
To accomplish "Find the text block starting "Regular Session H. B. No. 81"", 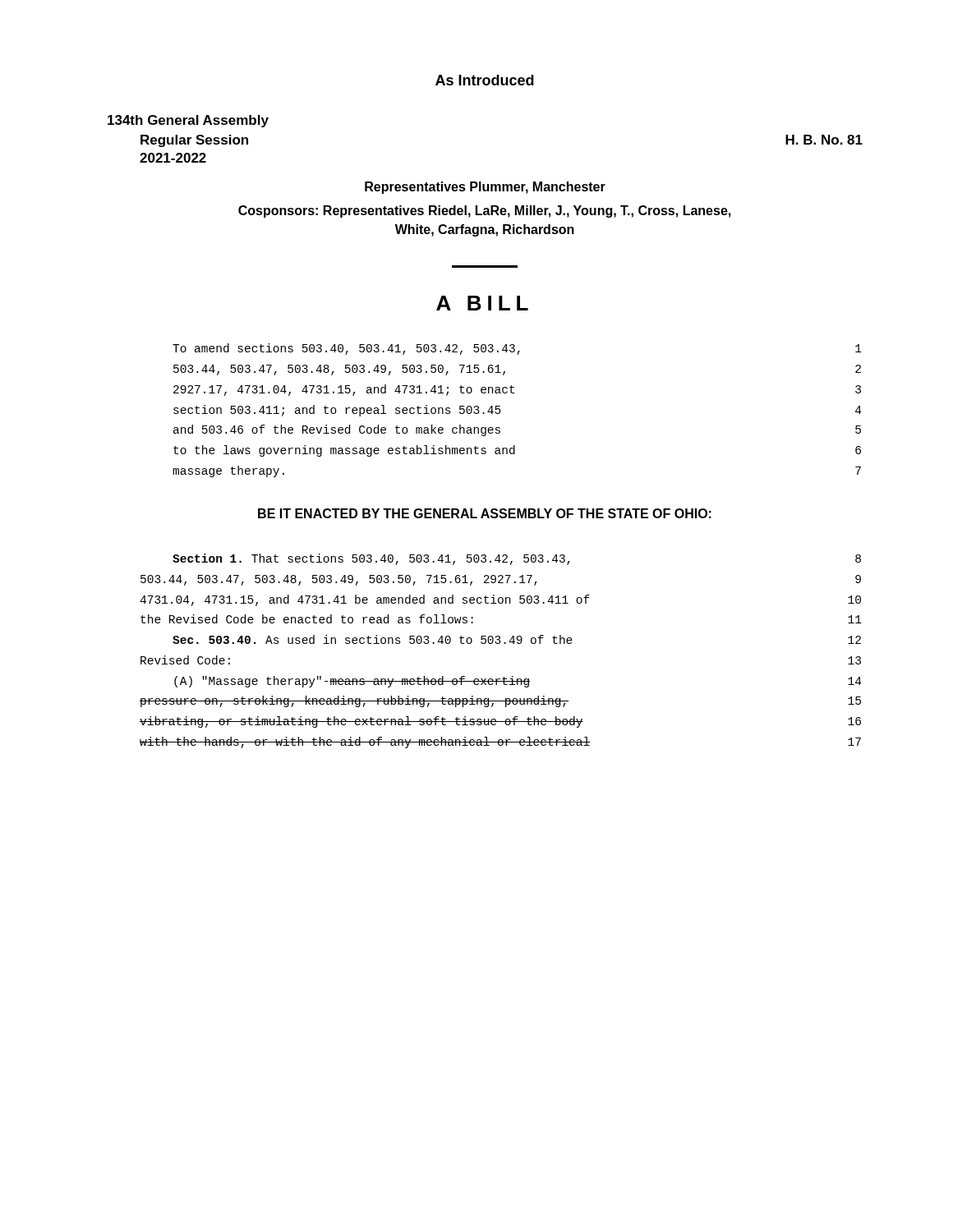I will (x=189, y=141).
